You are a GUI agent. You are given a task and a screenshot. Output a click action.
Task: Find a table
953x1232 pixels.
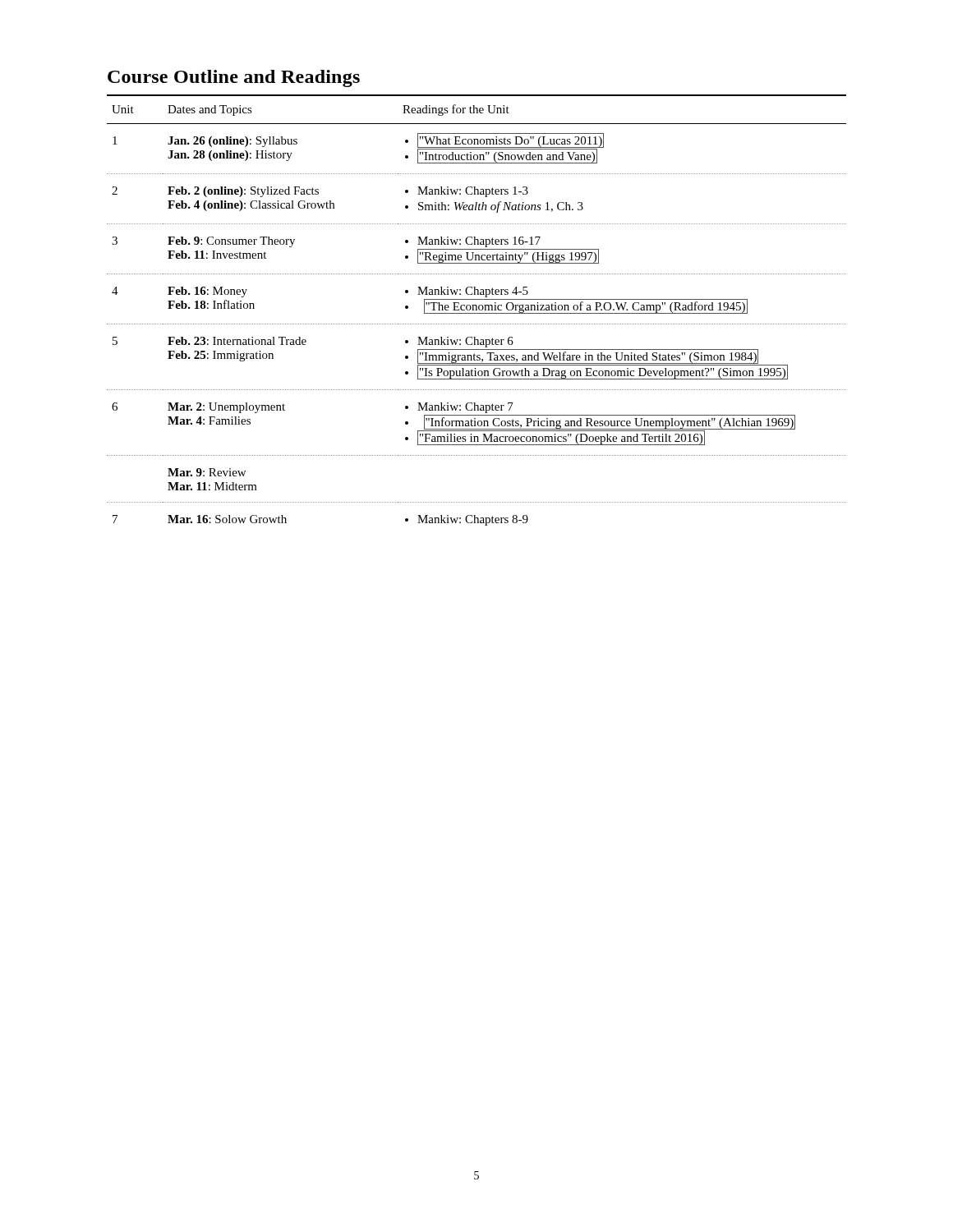pyautogui.click(x=476, y=315)
